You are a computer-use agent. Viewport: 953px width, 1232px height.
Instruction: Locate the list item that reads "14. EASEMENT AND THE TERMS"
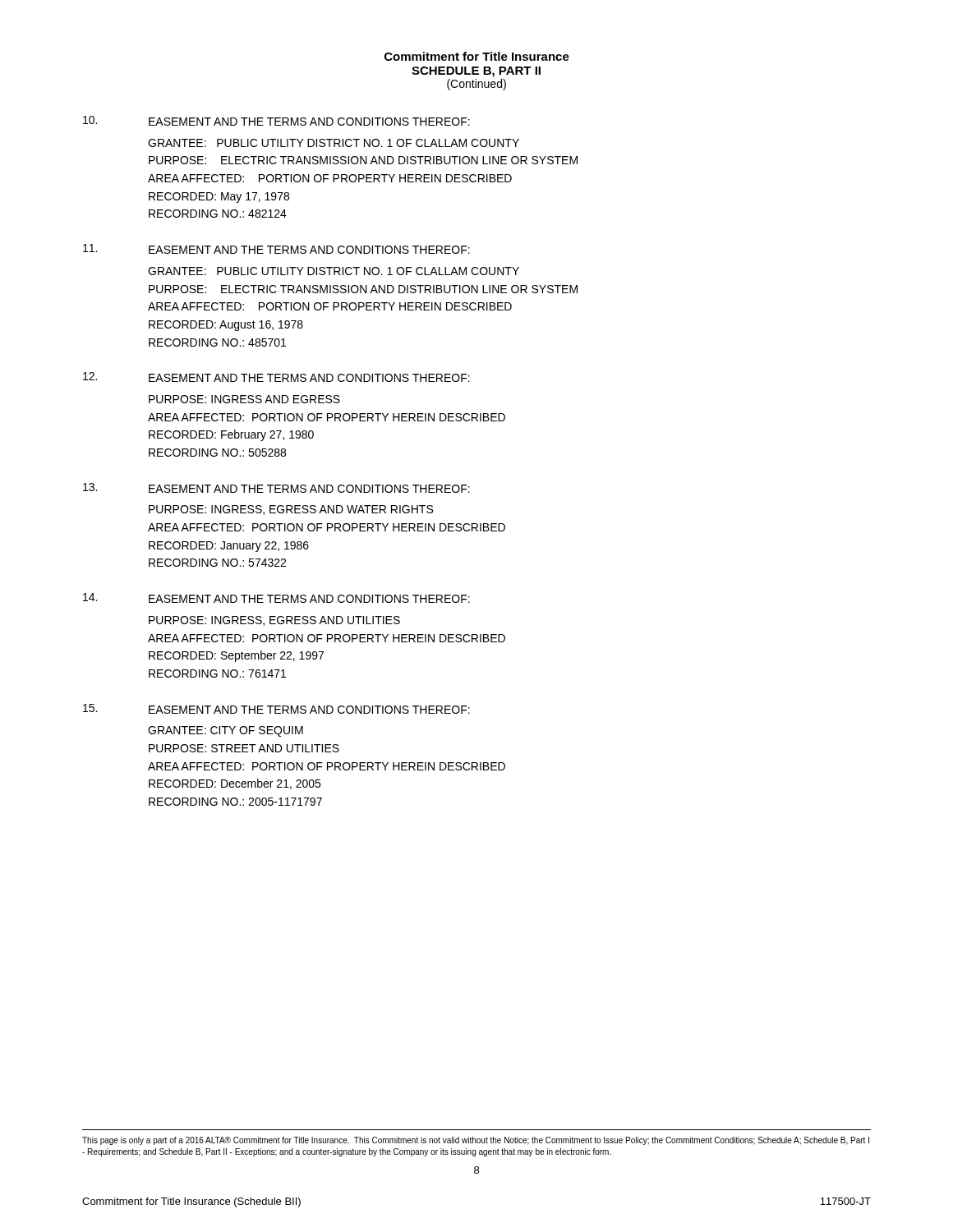[x=476, y=637]
